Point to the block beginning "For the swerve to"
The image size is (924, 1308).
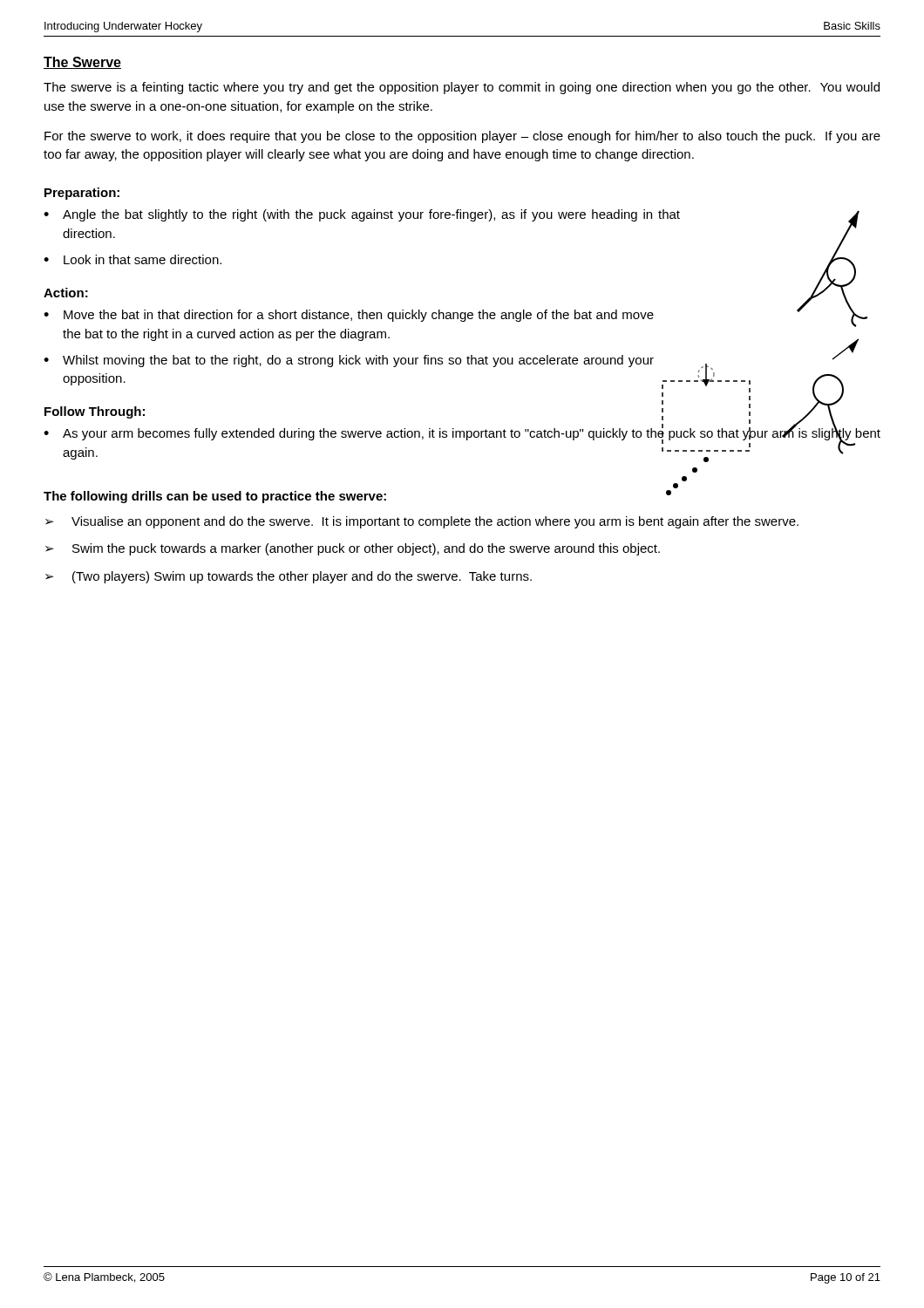point(462,145)
